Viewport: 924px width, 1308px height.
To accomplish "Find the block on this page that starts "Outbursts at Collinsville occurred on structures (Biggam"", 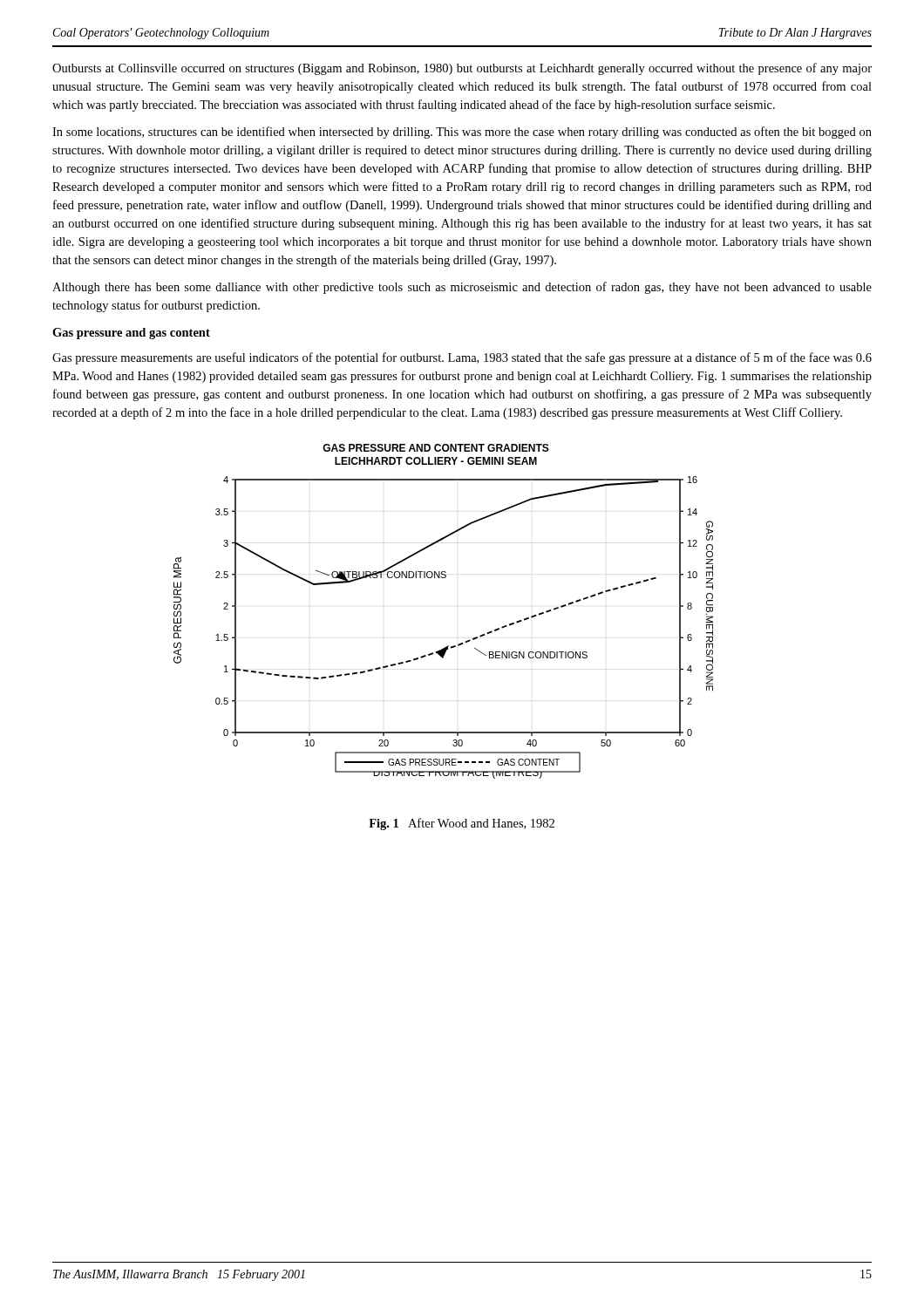I will [x=462, y=87].
